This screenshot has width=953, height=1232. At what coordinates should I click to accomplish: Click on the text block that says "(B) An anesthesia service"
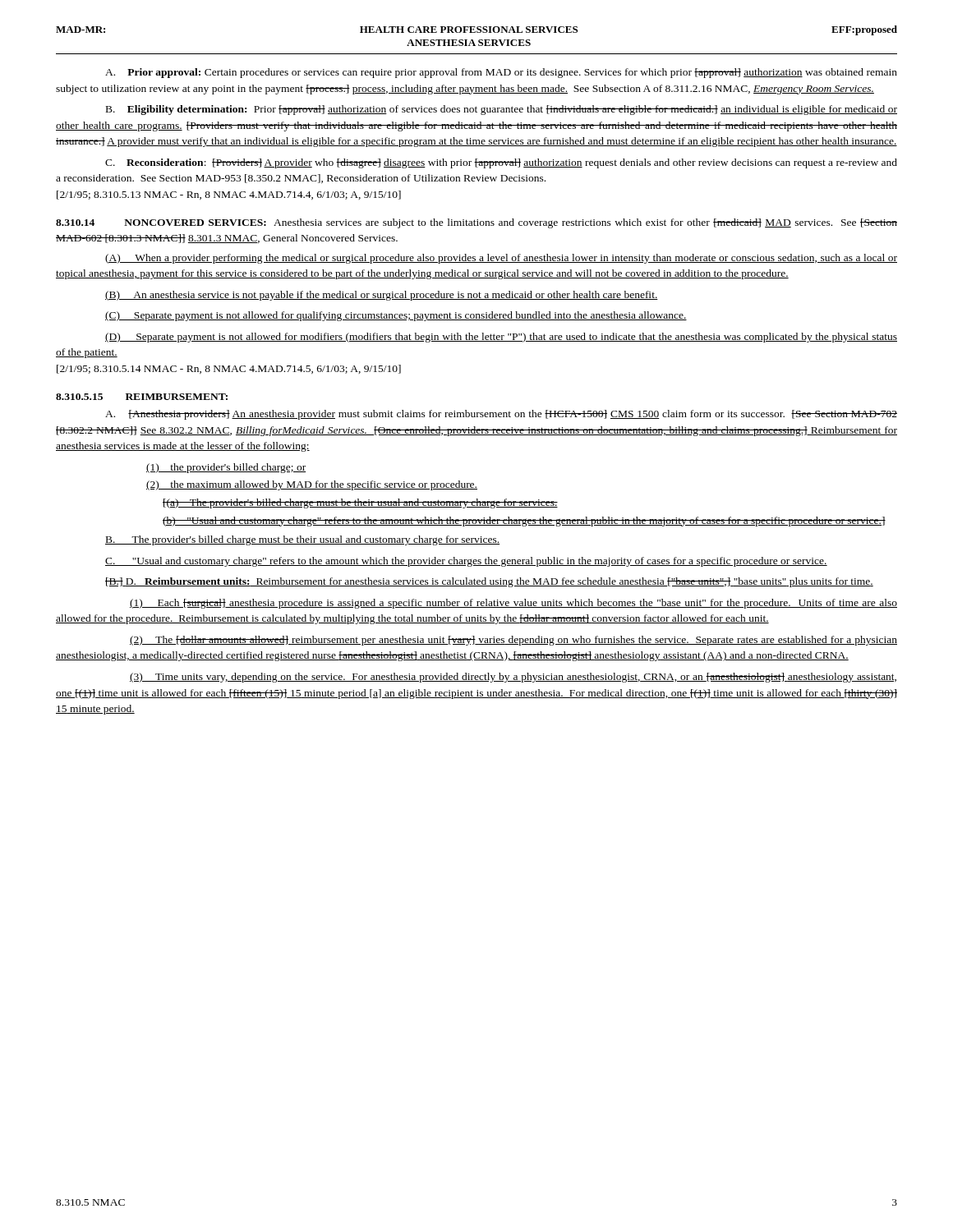click(x=476, y=294)
